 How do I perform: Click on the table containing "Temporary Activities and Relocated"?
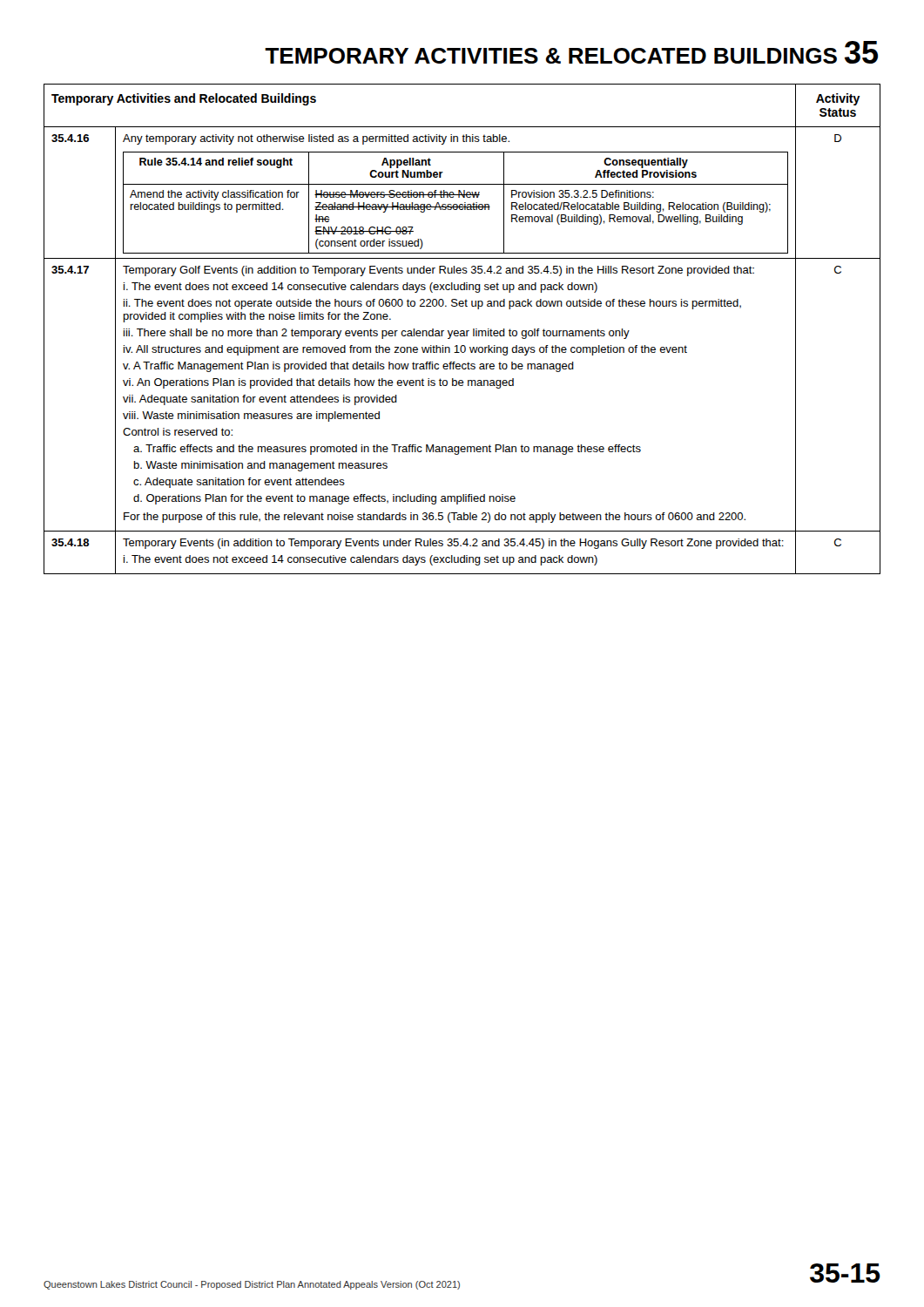[462, 329]
